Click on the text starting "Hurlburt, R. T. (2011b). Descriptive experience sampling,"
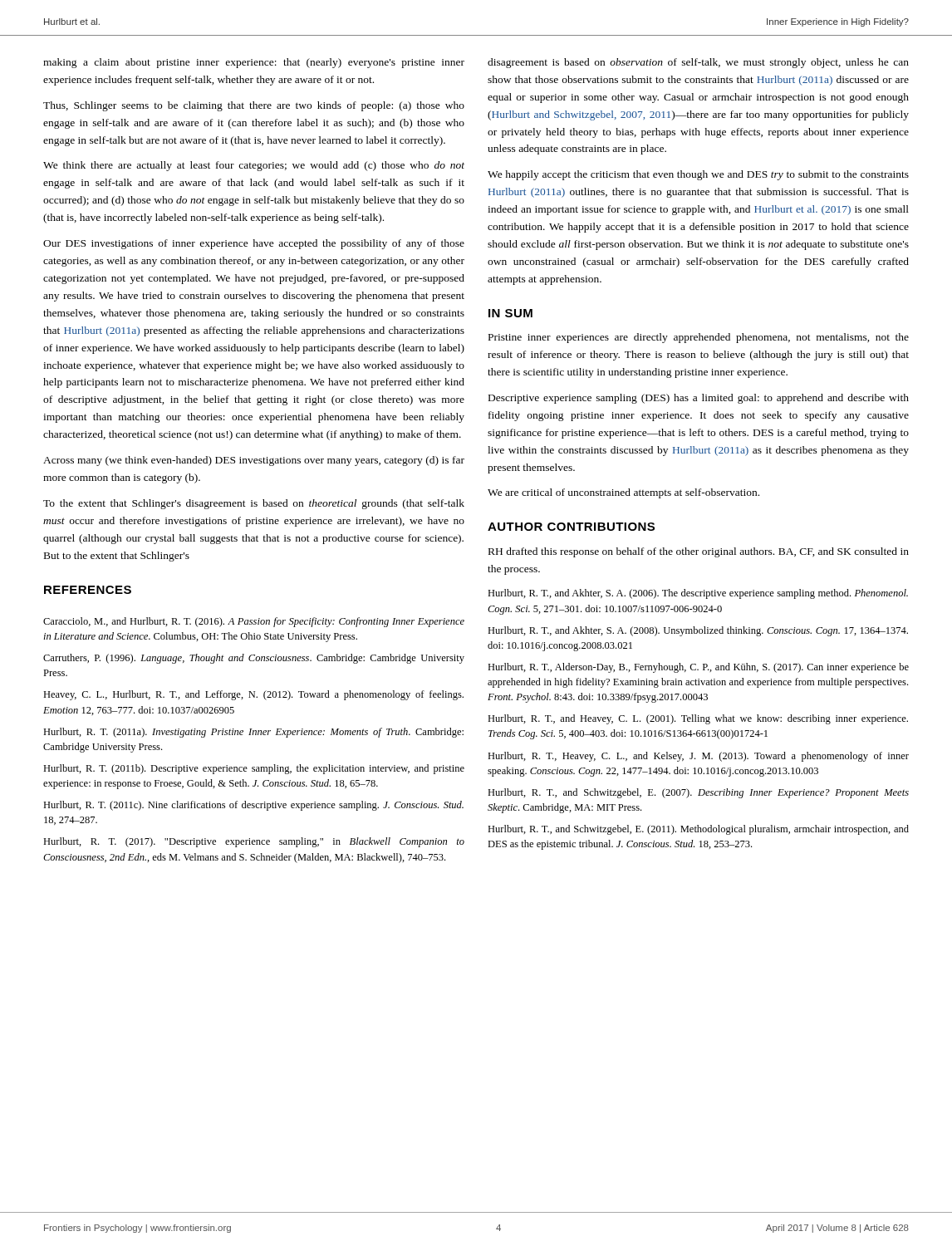This screenshot has width=952, height=1246. [254, 776]
